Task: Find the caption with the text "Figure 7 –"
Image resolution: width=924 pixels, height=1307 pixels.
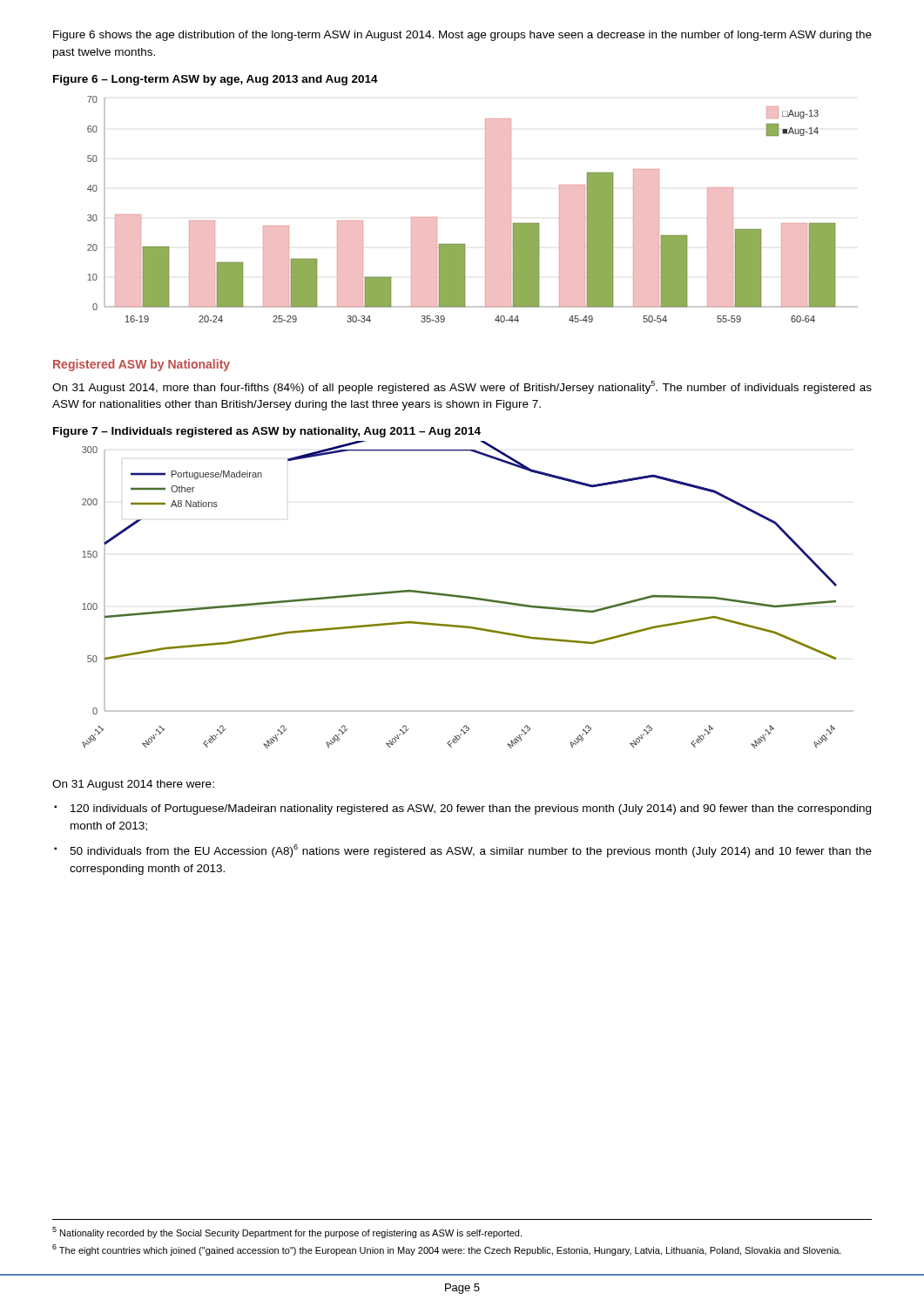Action: (x=266, y=430)
